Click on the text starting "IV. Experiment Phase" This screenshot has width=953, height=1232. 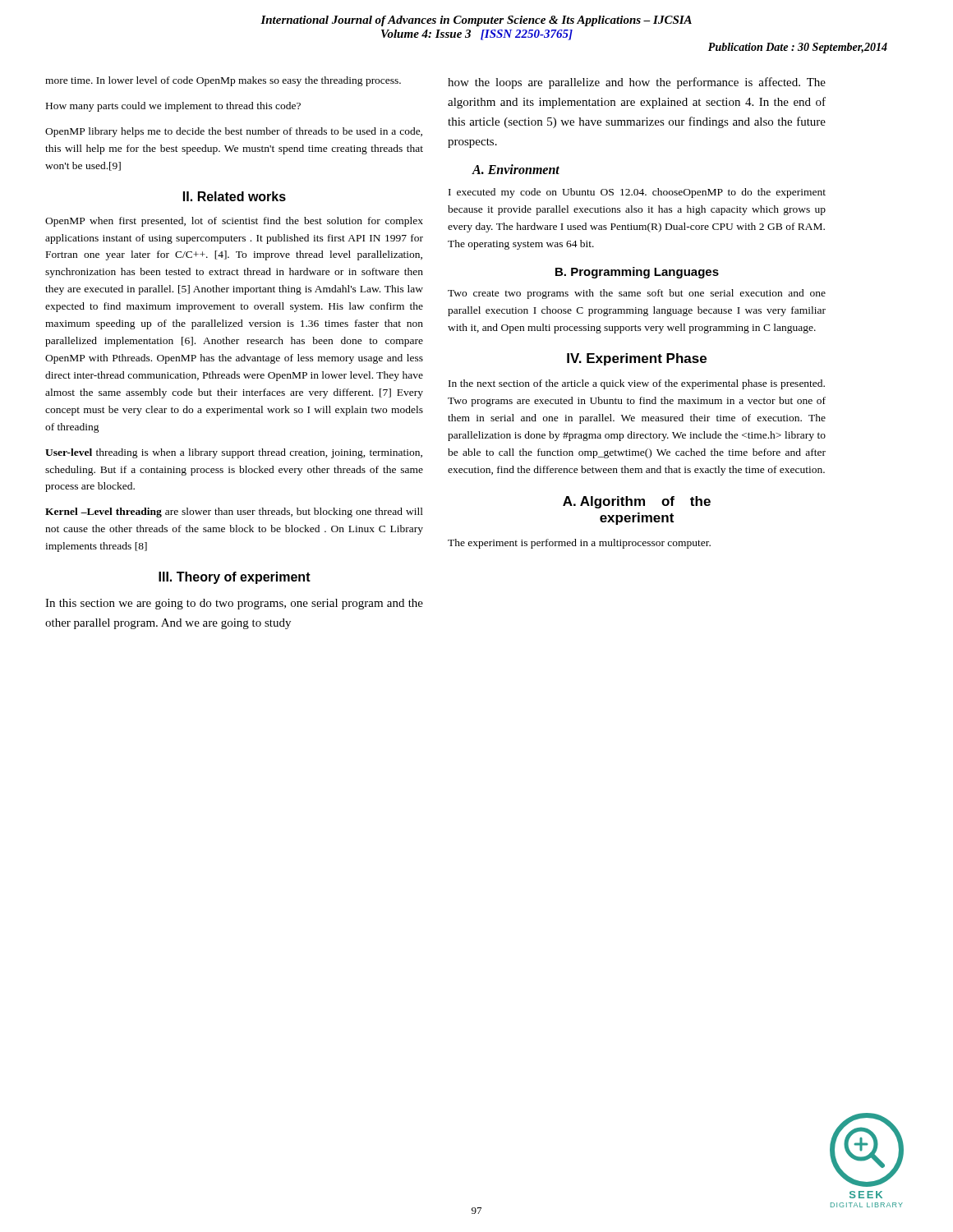click(637, 359)
